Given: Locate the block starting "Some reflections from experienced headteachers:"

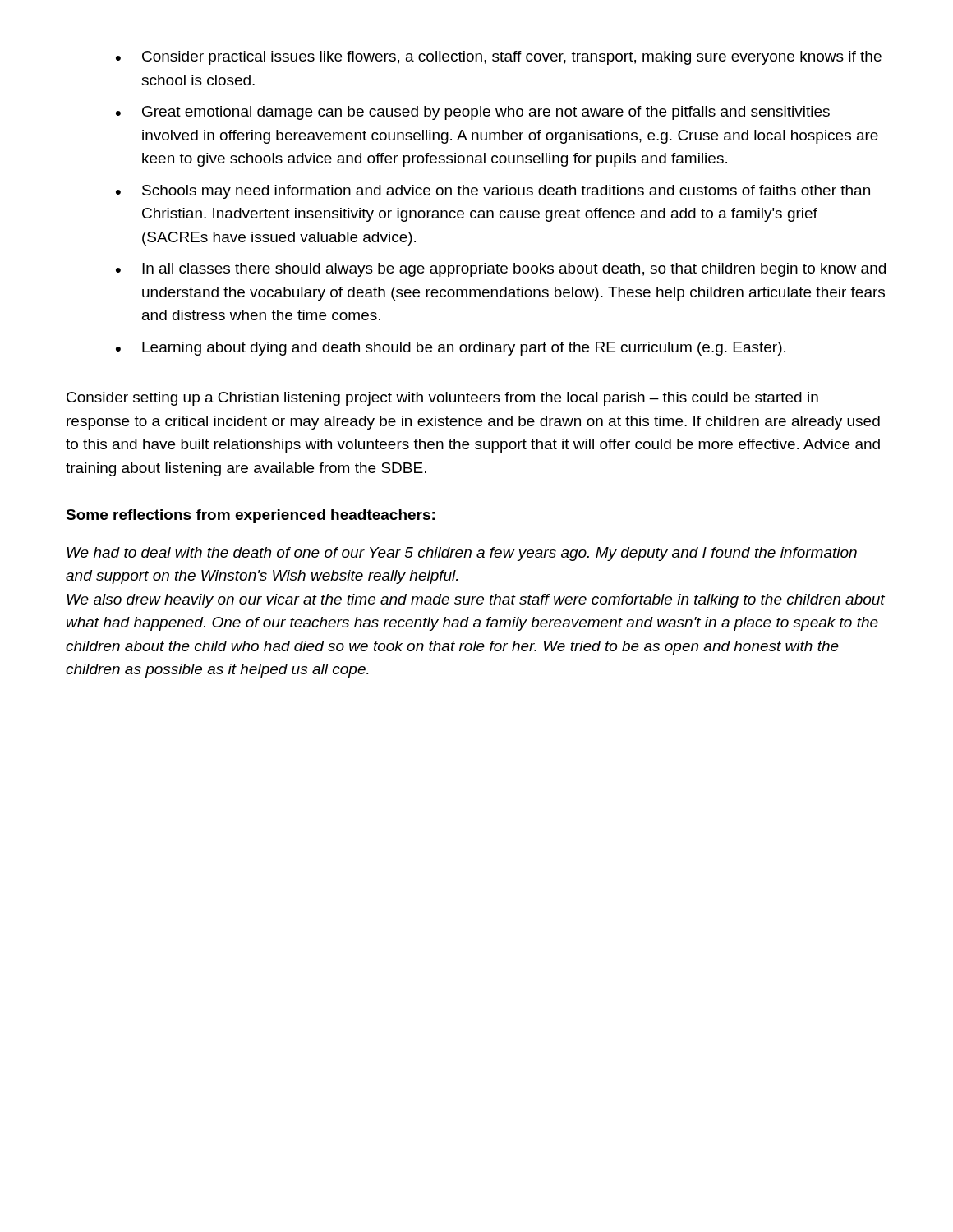Looking at the screenshot, I should 251,515.
